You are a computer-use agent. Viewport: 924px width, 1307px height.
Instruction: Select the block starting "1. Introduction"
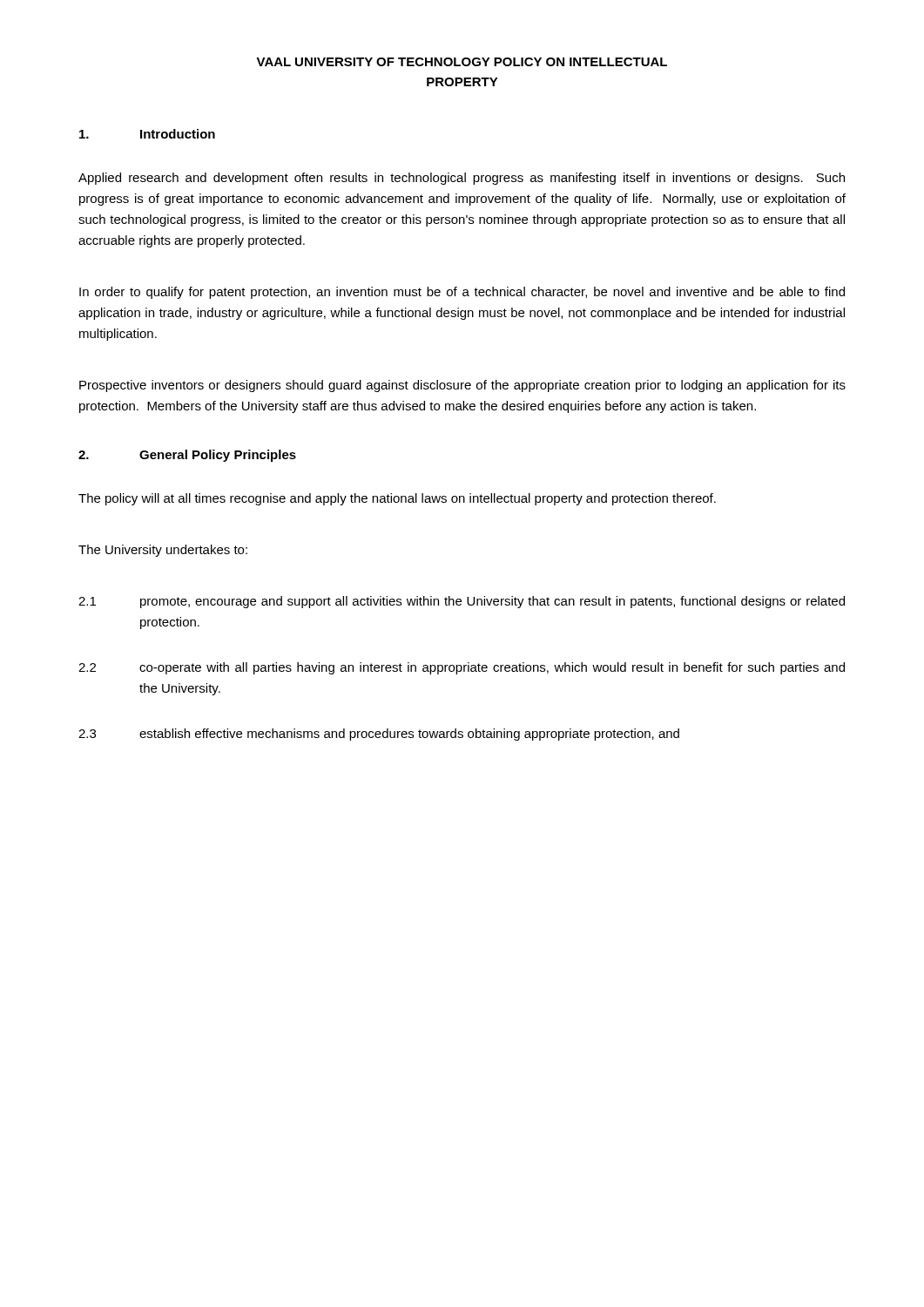(147, 134)
